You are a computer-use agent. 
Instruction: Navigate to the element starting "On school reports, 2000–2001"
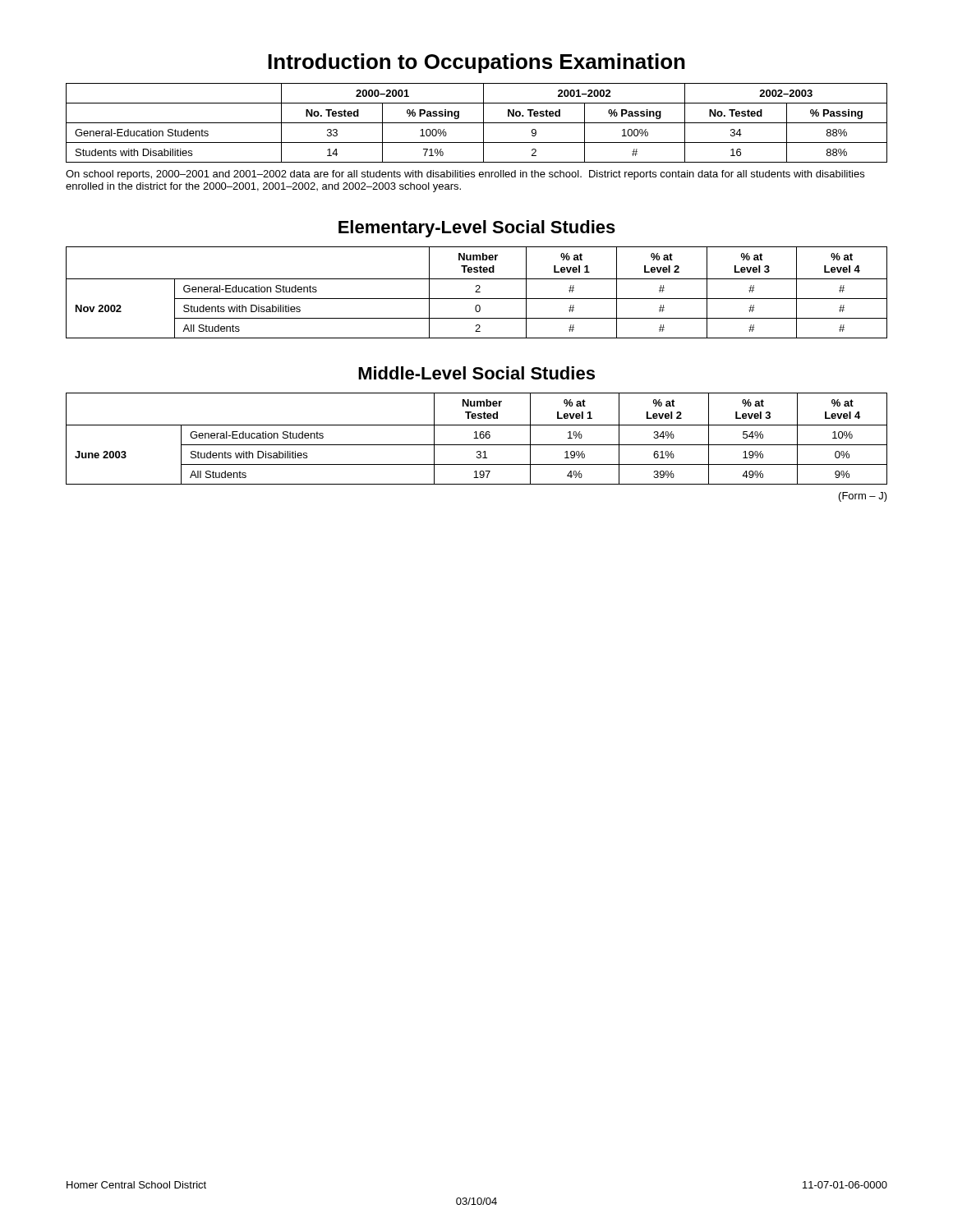pos(476,180)
